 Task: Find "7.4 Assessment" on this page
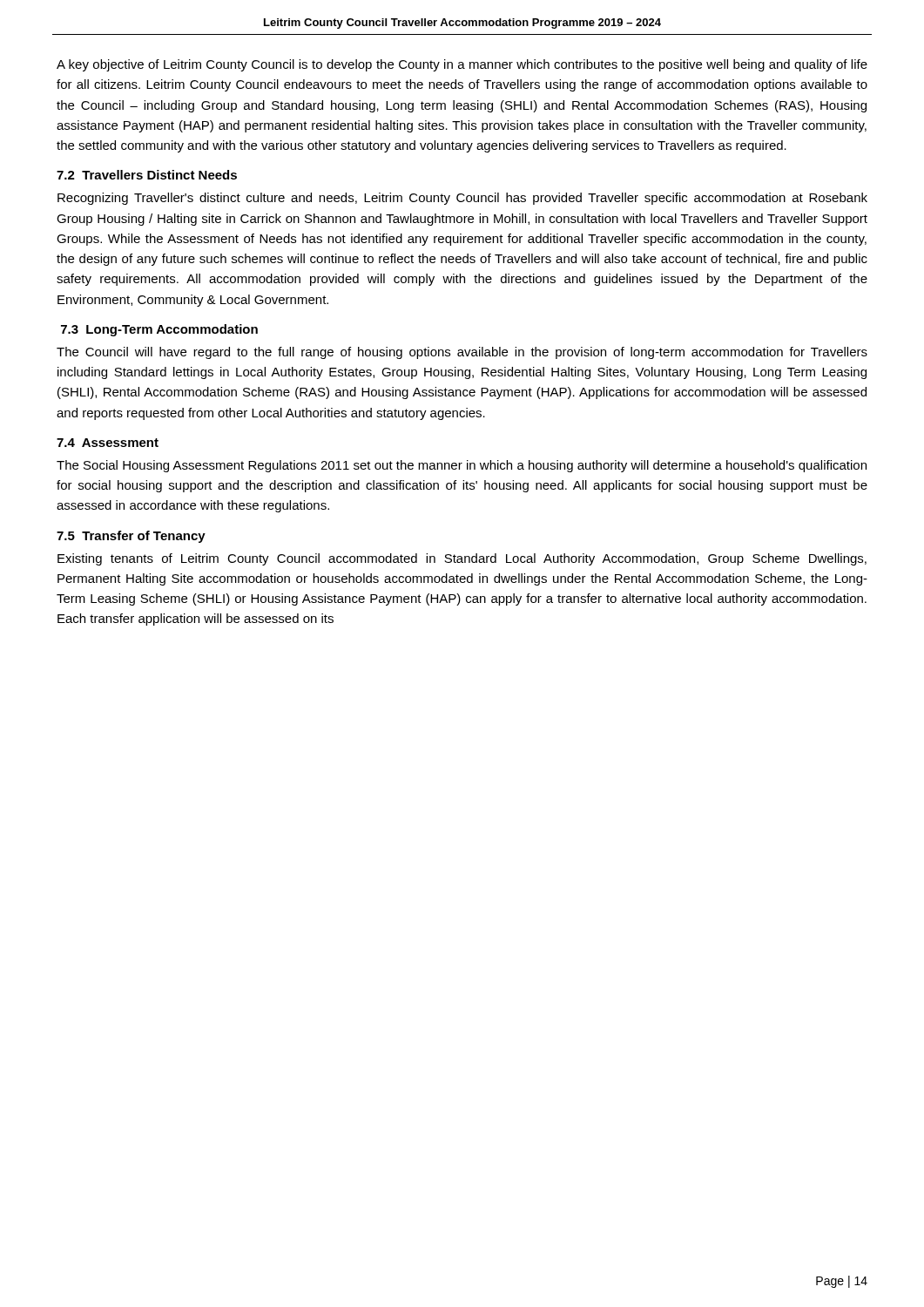108,442
